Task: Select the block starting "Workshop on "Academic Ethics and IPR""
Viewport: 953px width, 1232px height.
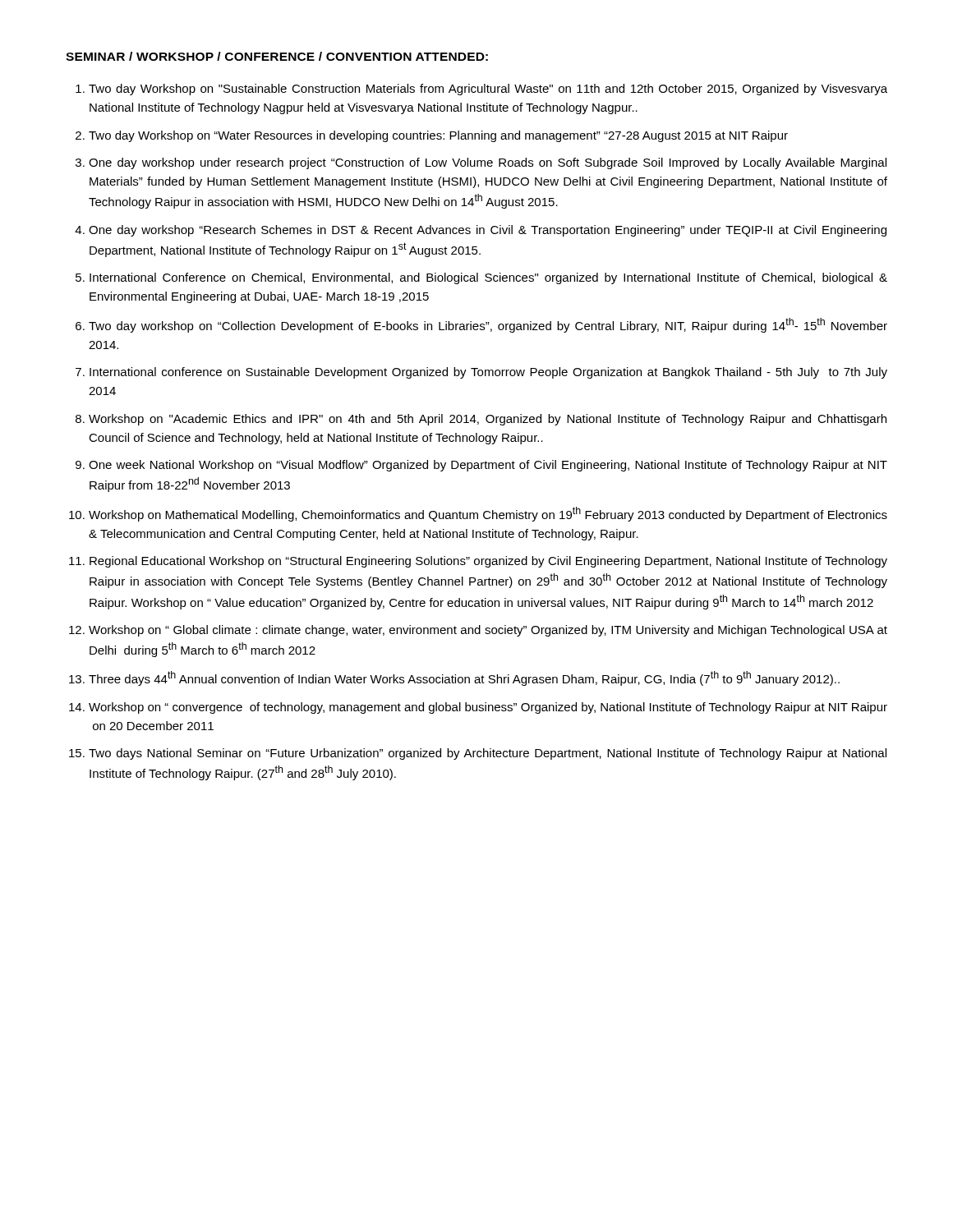Action: coord(488,428)
